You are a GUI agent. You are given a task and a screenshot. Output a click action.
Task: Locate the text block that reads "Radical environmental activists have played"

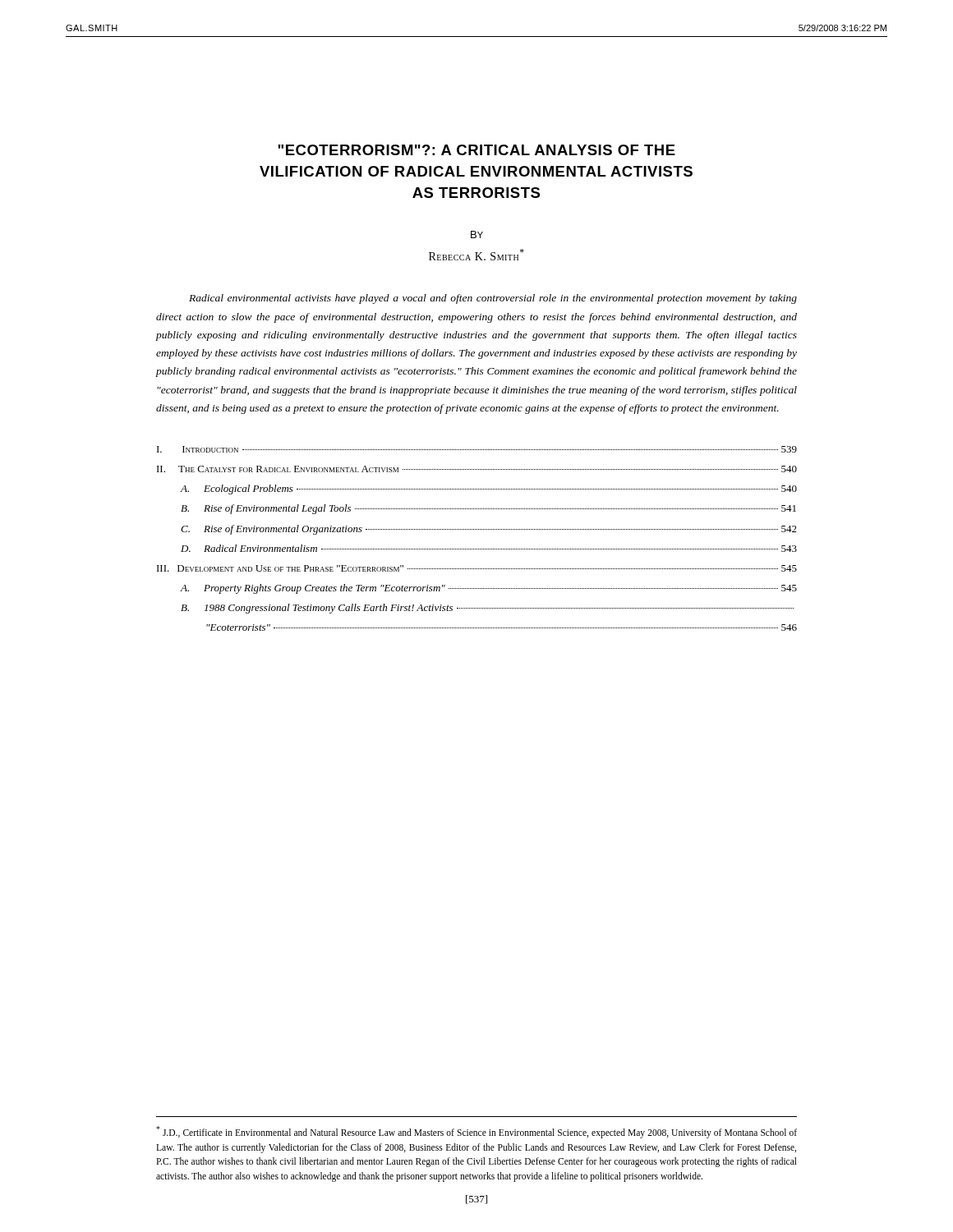[x=476, y=353]
